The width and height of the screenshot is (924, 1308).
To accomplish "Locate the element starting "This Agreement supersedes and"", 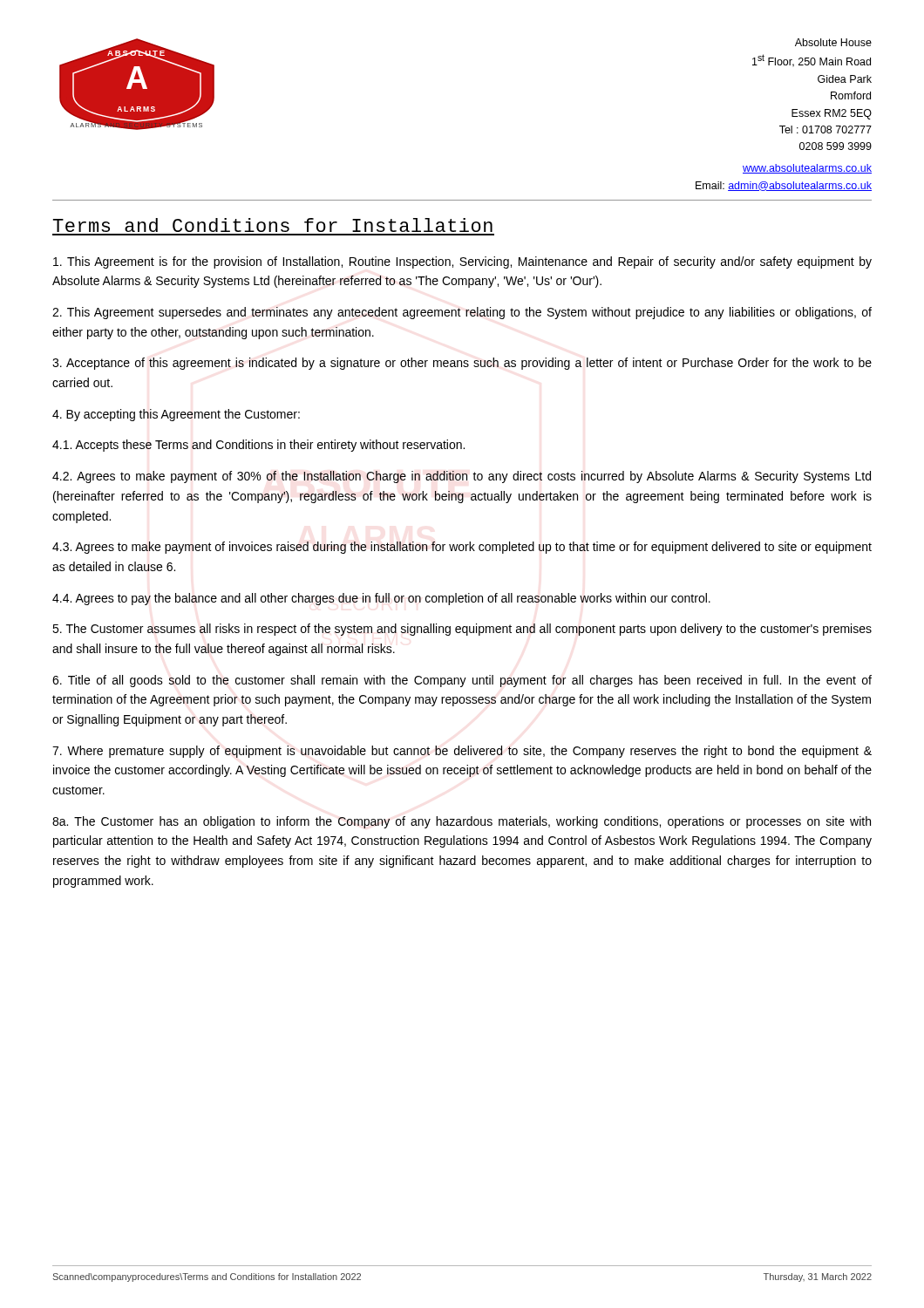I will (x=462, y=322).
